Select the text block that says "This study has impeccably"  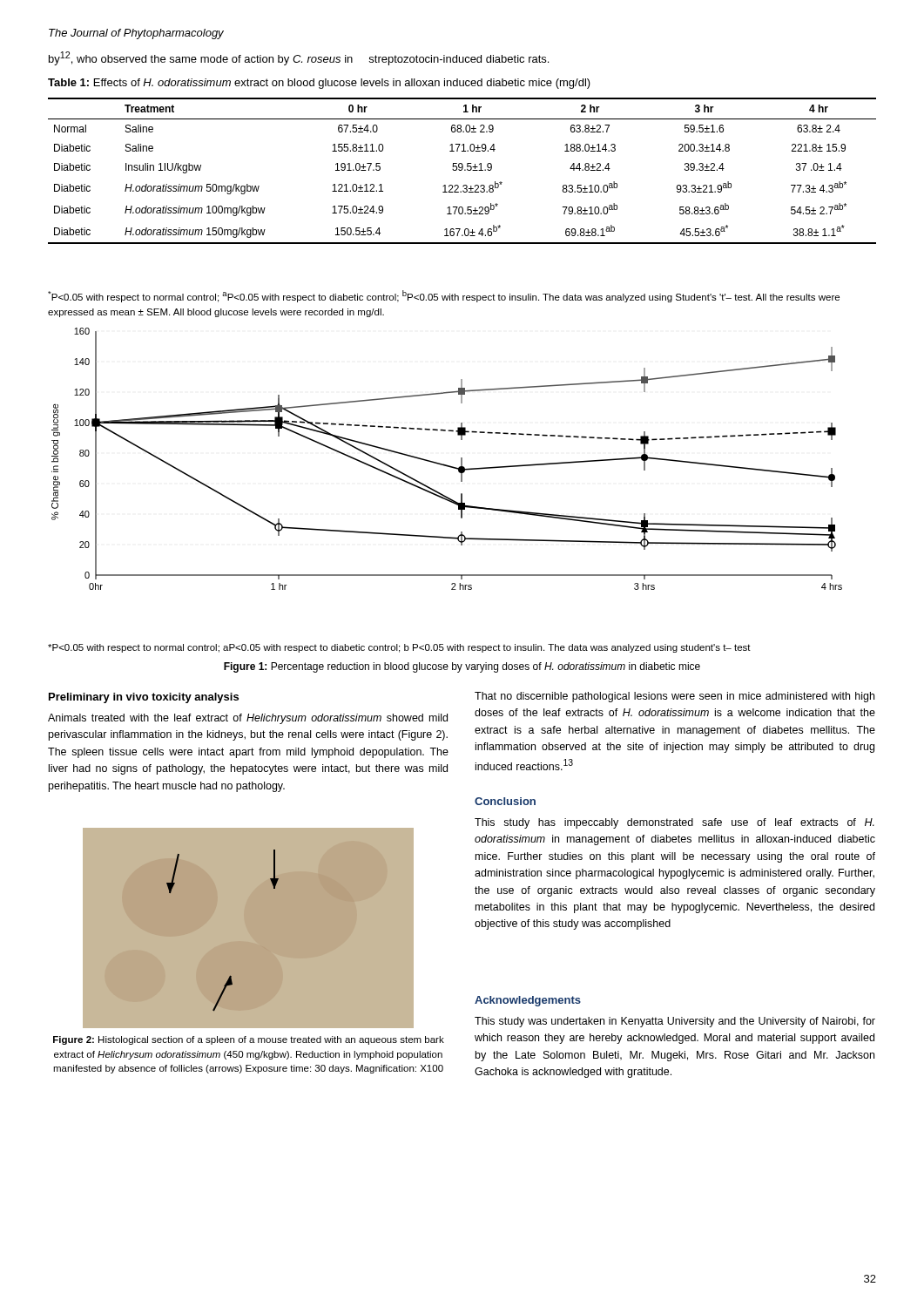[675, 873]
